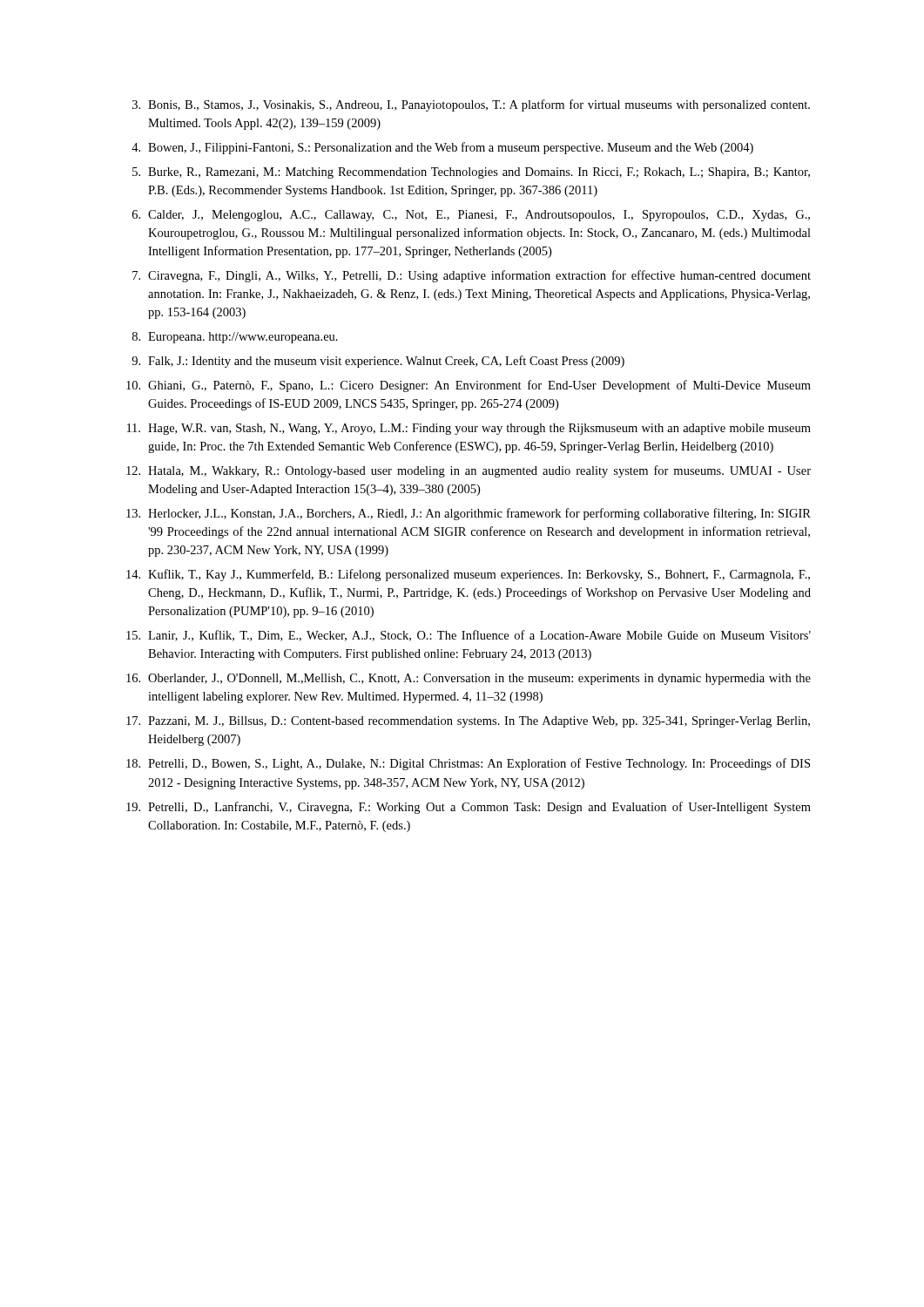Point to the passage starting "9. Falk, J.: Identity and the"

[462, 361]
